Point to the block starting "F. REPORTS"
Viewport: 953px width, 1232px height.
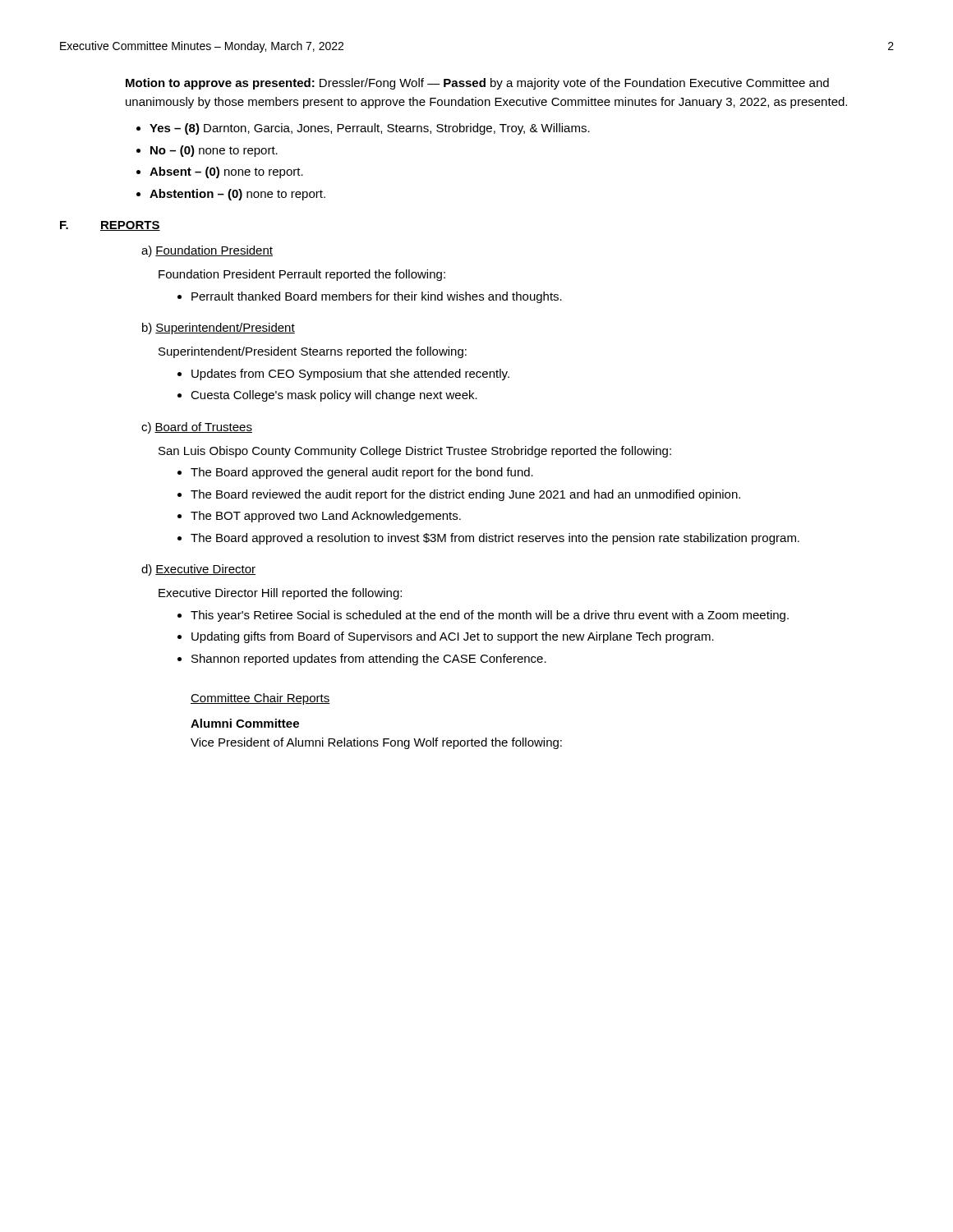tap(109, 225)
